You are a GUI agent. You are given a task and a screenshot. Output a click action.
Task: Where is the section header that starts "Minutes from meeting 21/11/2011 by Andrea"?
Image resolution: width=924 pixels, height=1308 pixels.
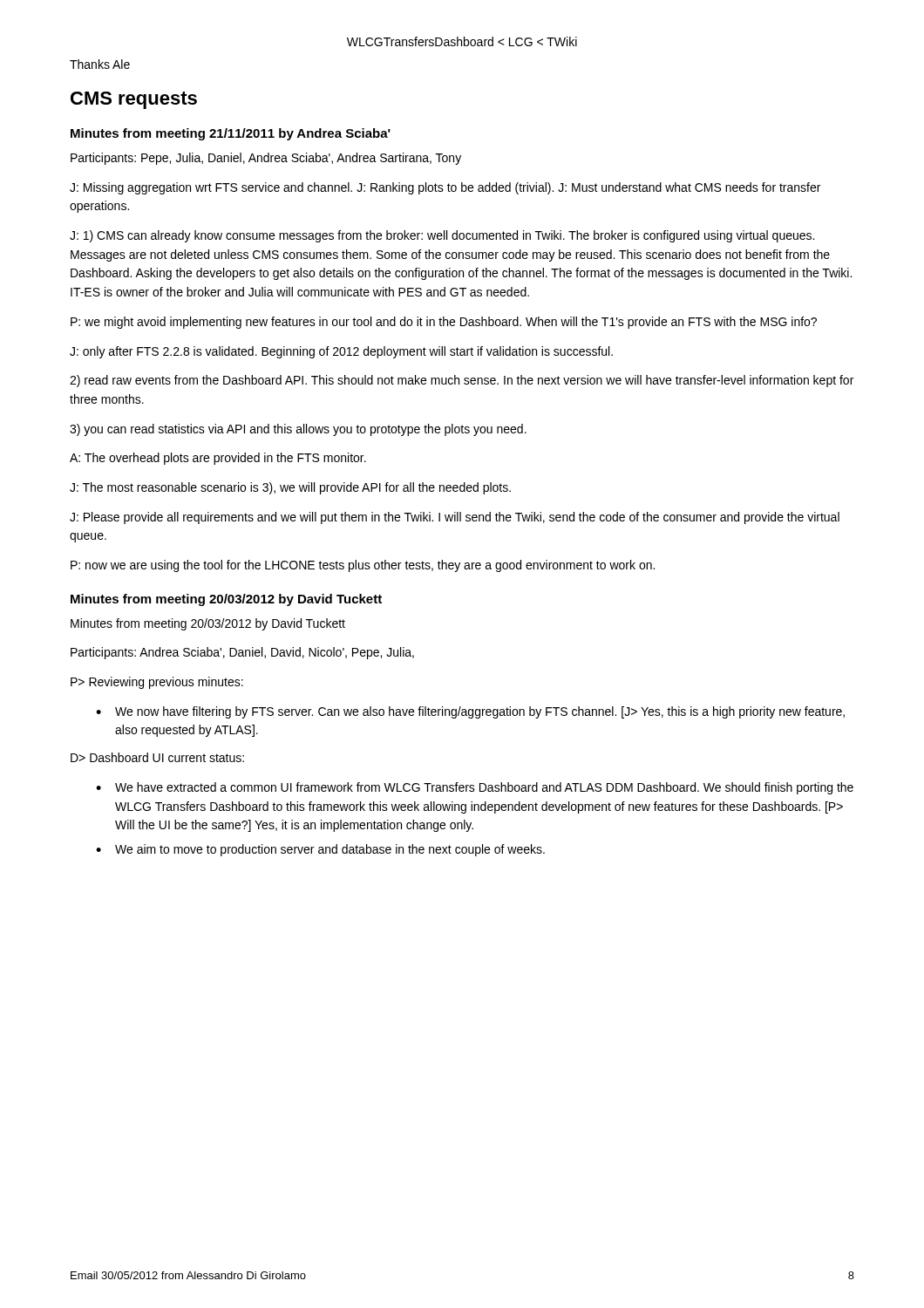[x=230, y=133]
